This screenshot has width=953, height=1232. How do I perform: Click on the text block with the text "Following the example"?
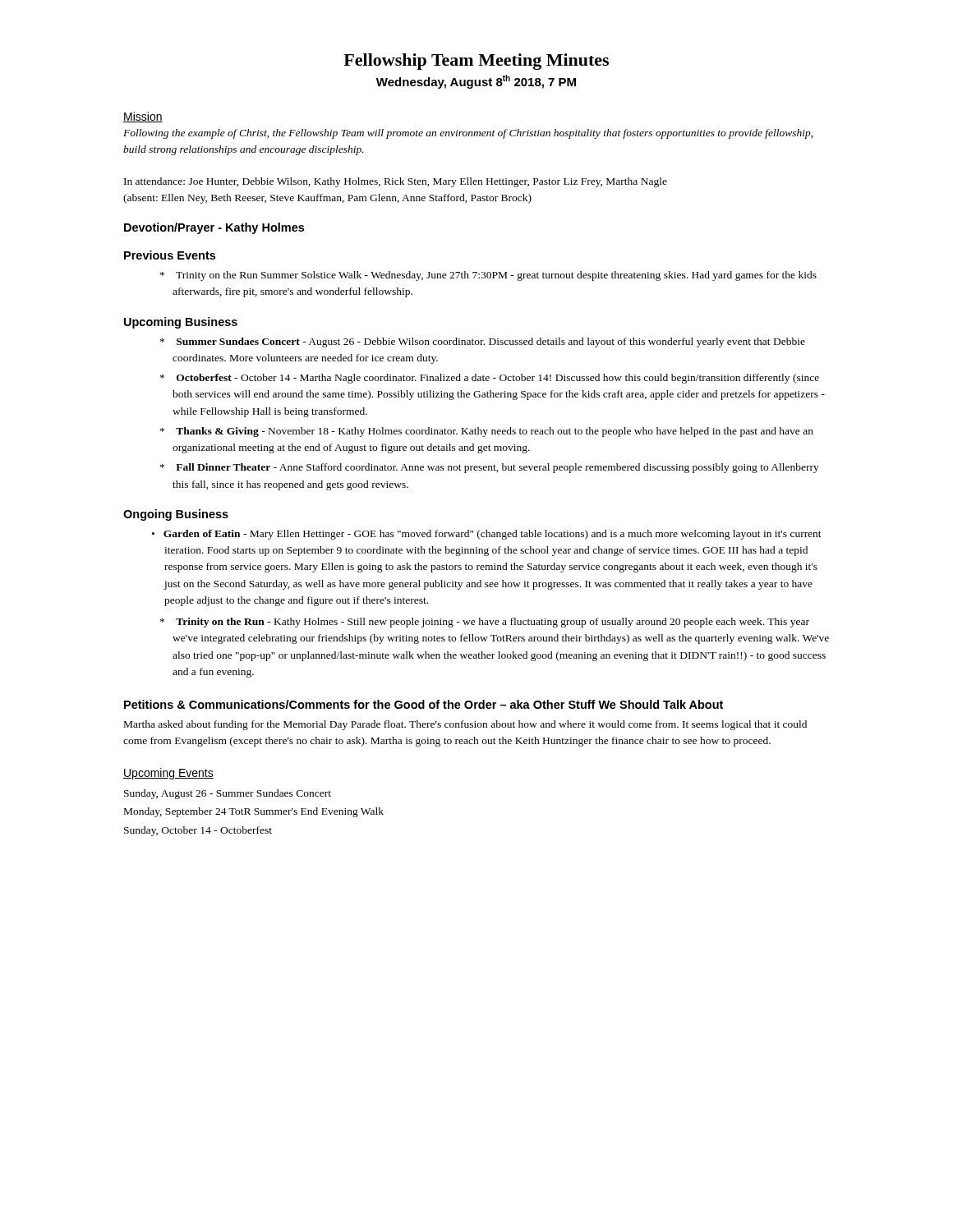(476, 141)
